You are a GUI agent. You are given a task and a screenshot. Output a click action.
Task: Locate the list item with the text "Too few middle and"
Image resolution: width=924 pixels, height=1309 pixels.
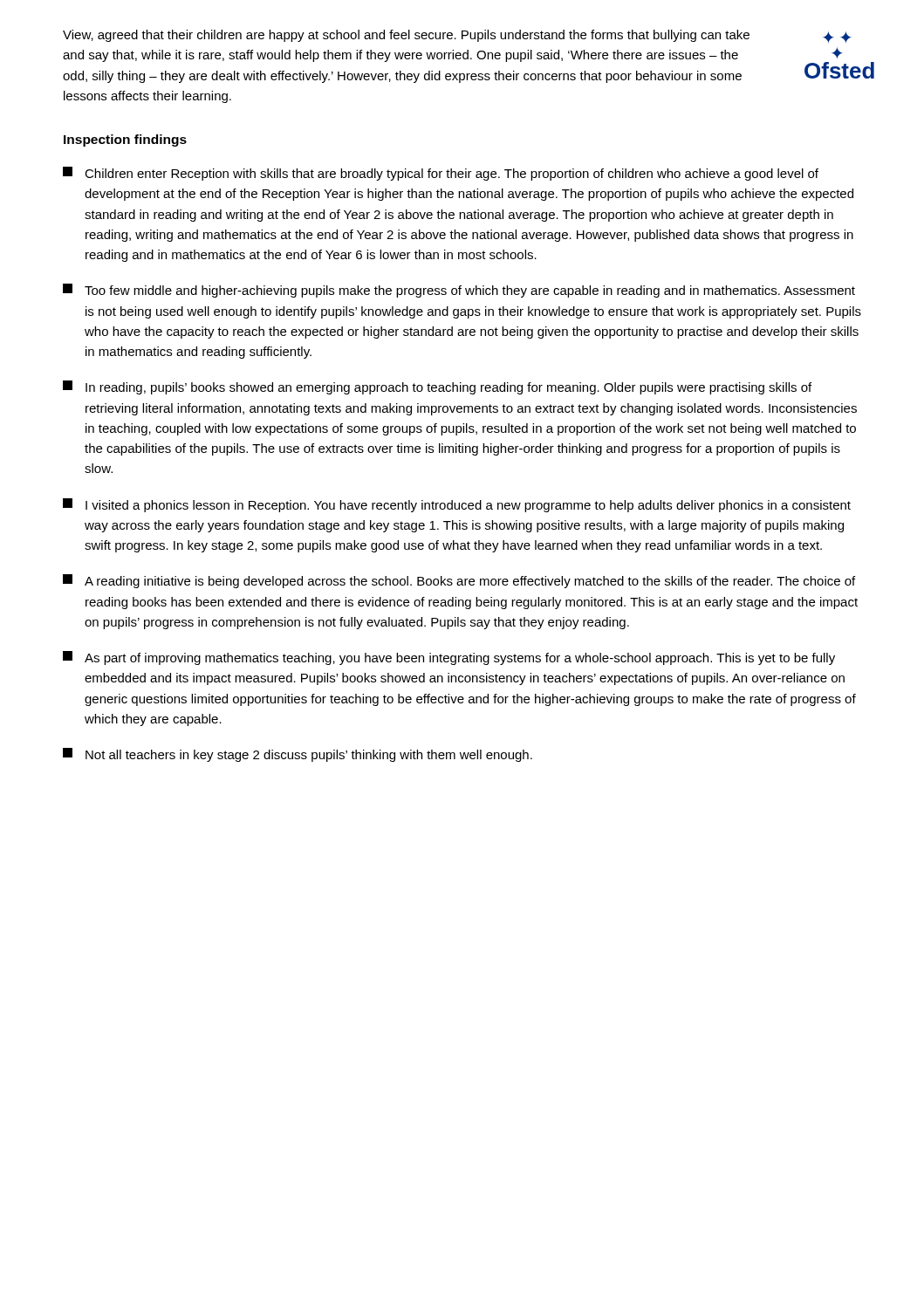click(462, 321)
